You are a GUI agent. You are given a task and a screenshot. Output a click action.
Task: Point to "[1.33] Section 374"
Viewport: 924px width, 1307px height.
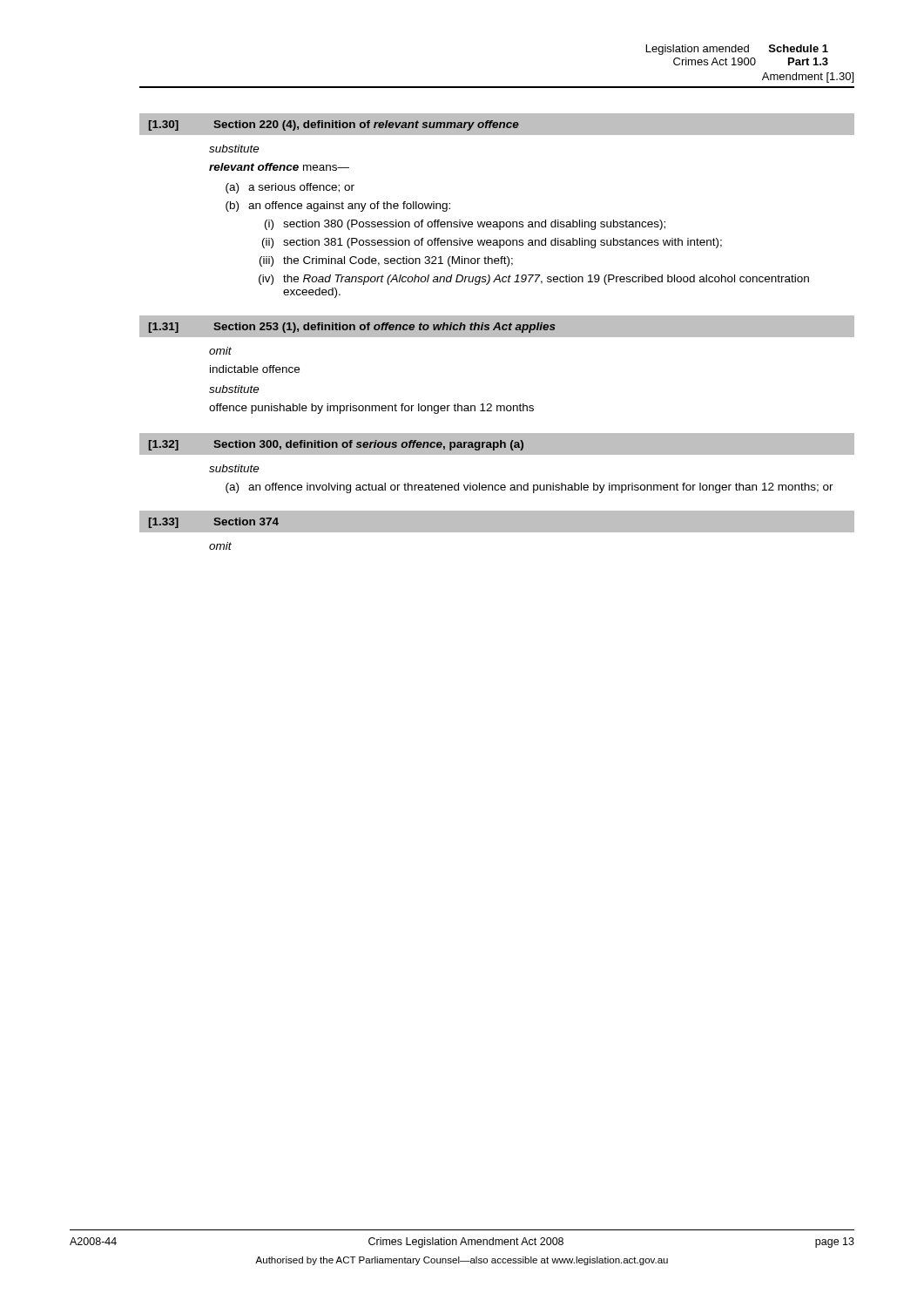(x=213, y=521)
